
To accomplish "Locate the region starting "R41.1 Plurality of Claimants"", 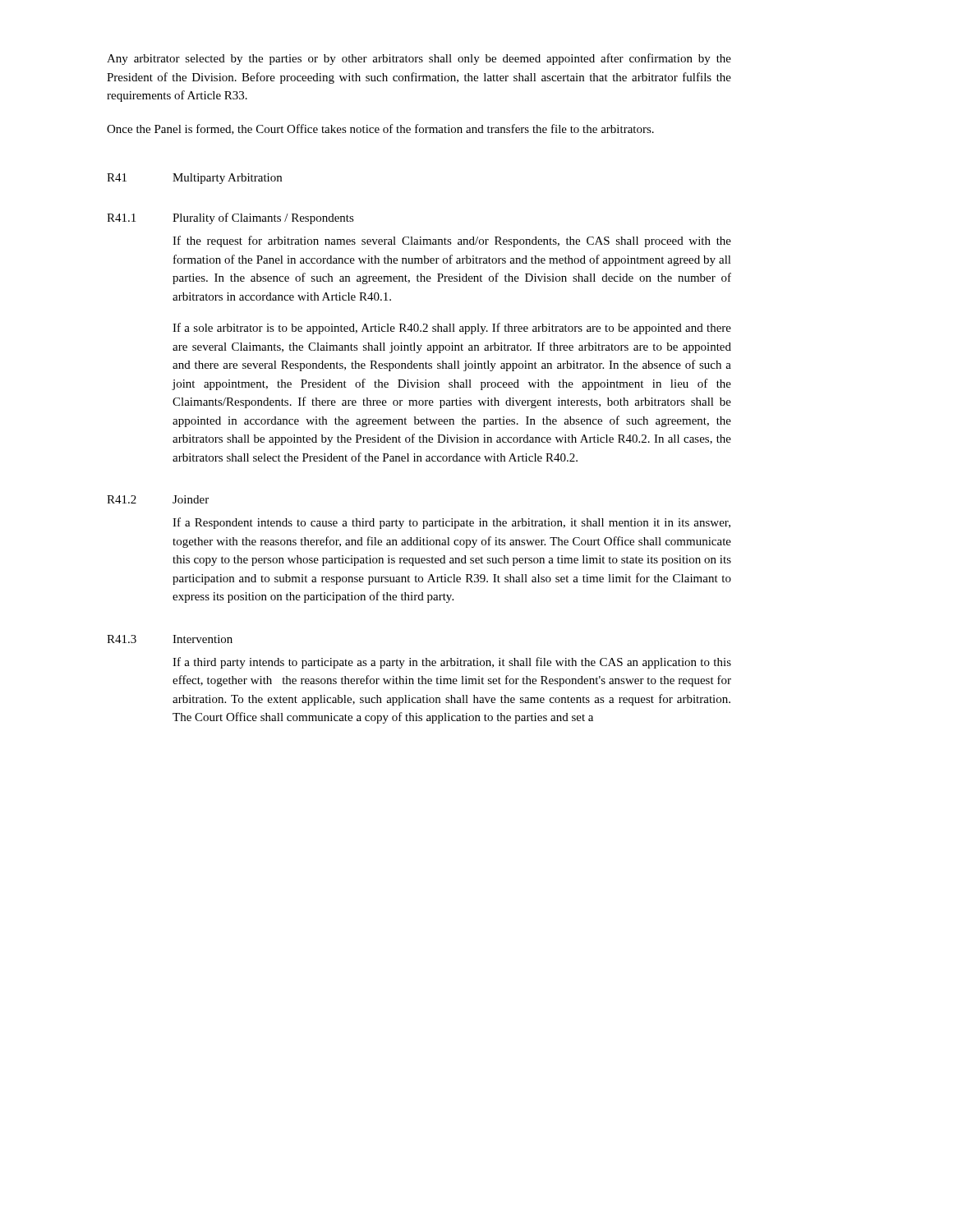I will point(230,218).
